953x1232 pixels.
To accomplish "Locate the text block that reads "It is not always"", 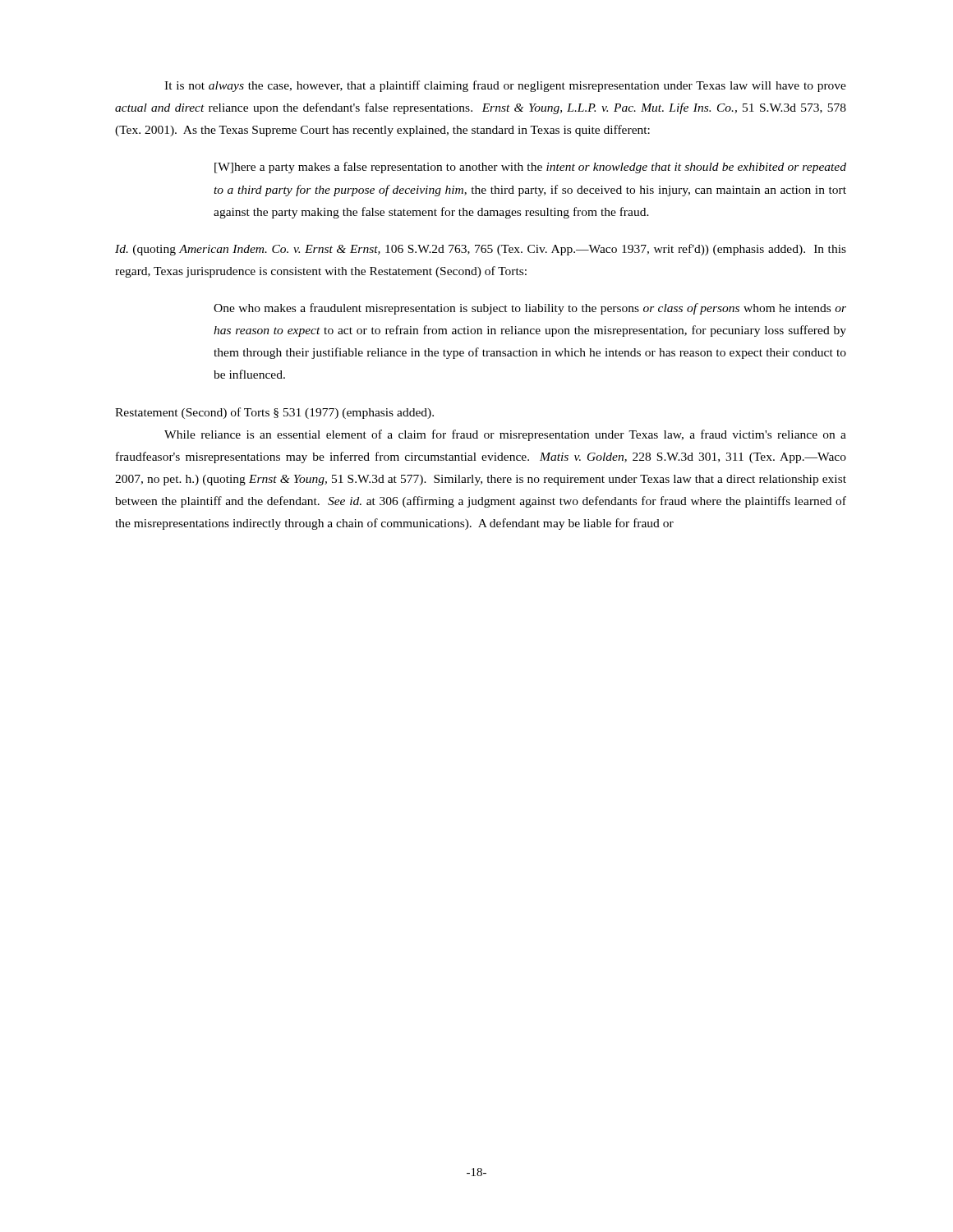I will 481,107.
